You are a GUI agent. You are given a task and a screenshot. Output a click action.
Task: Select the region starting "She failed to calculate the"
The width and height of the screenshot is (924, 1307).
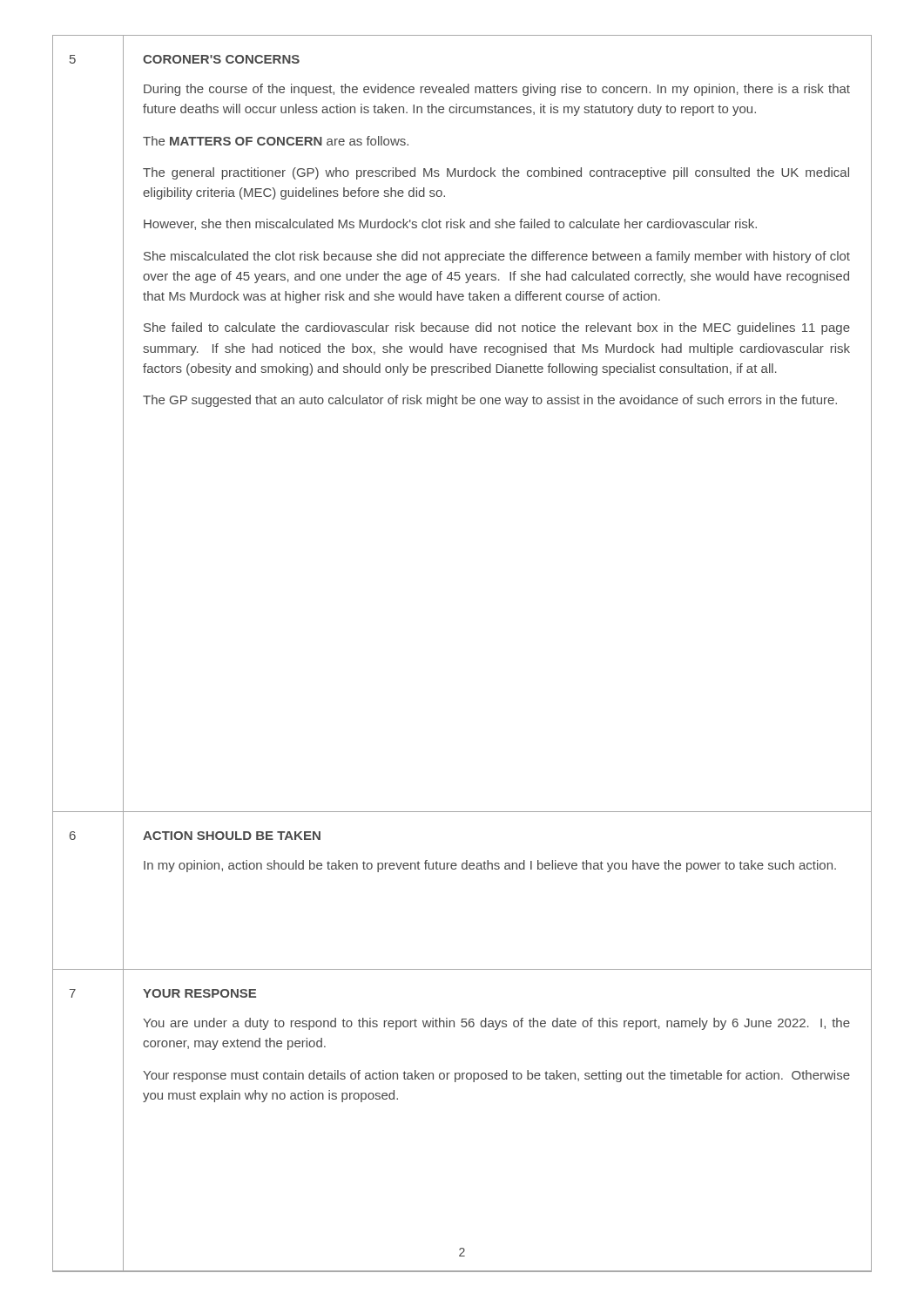point(496,348)
